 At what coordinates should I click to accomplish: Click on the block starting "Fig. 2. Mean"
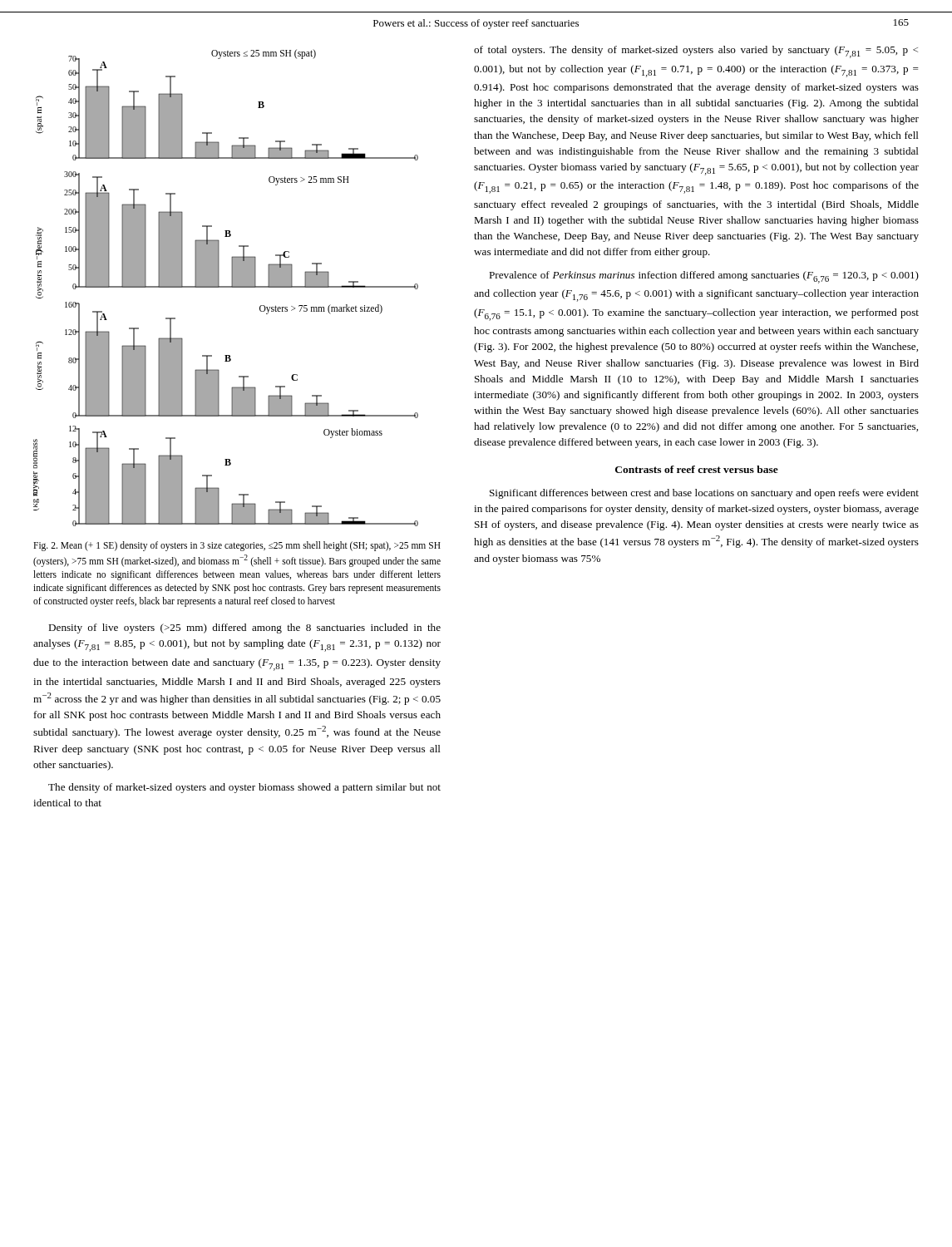pos(237,573)
